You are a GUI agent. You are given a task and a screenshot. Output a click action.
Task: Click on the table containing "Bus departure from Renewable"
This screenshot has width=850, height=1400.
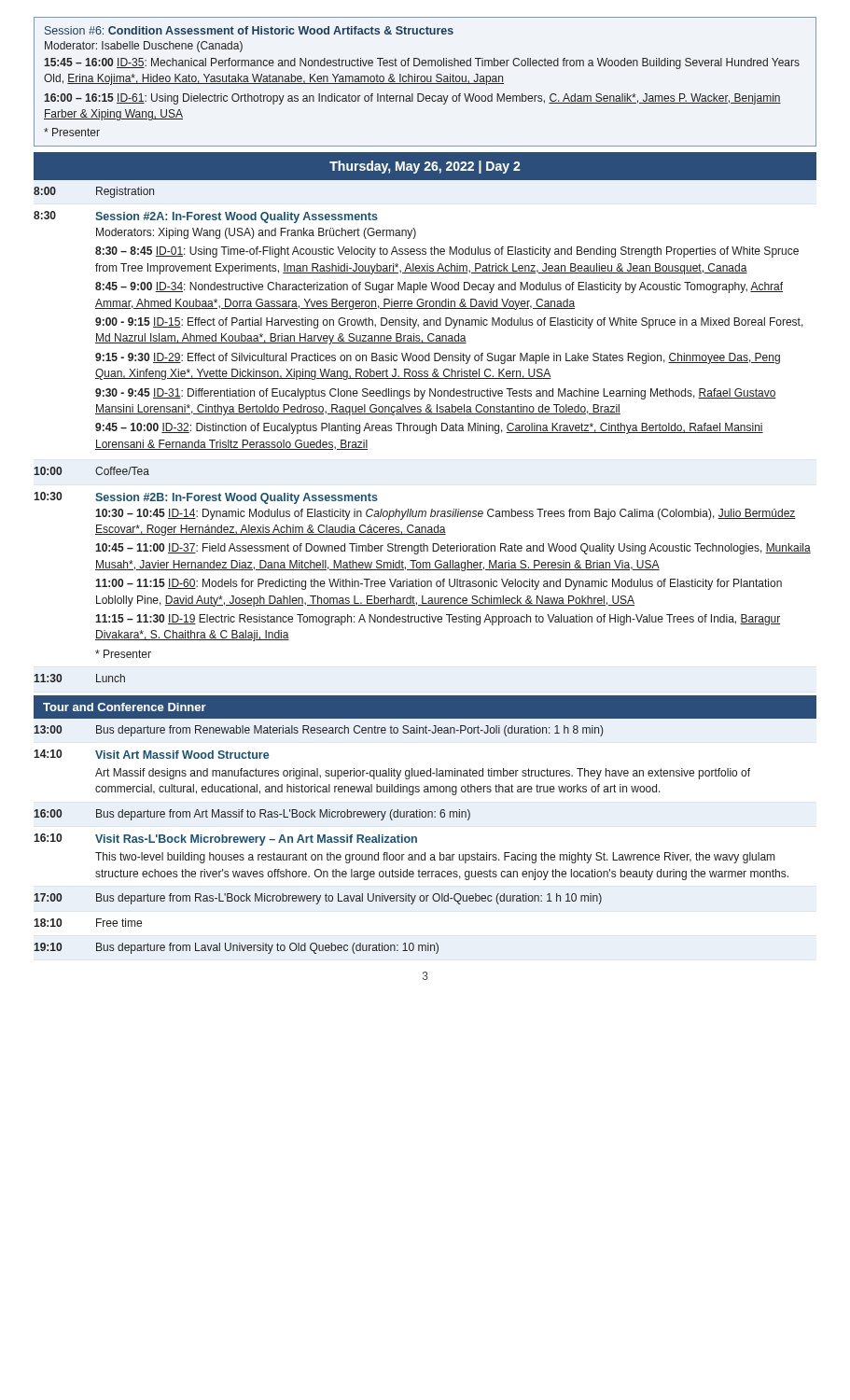tap(425, 840)
